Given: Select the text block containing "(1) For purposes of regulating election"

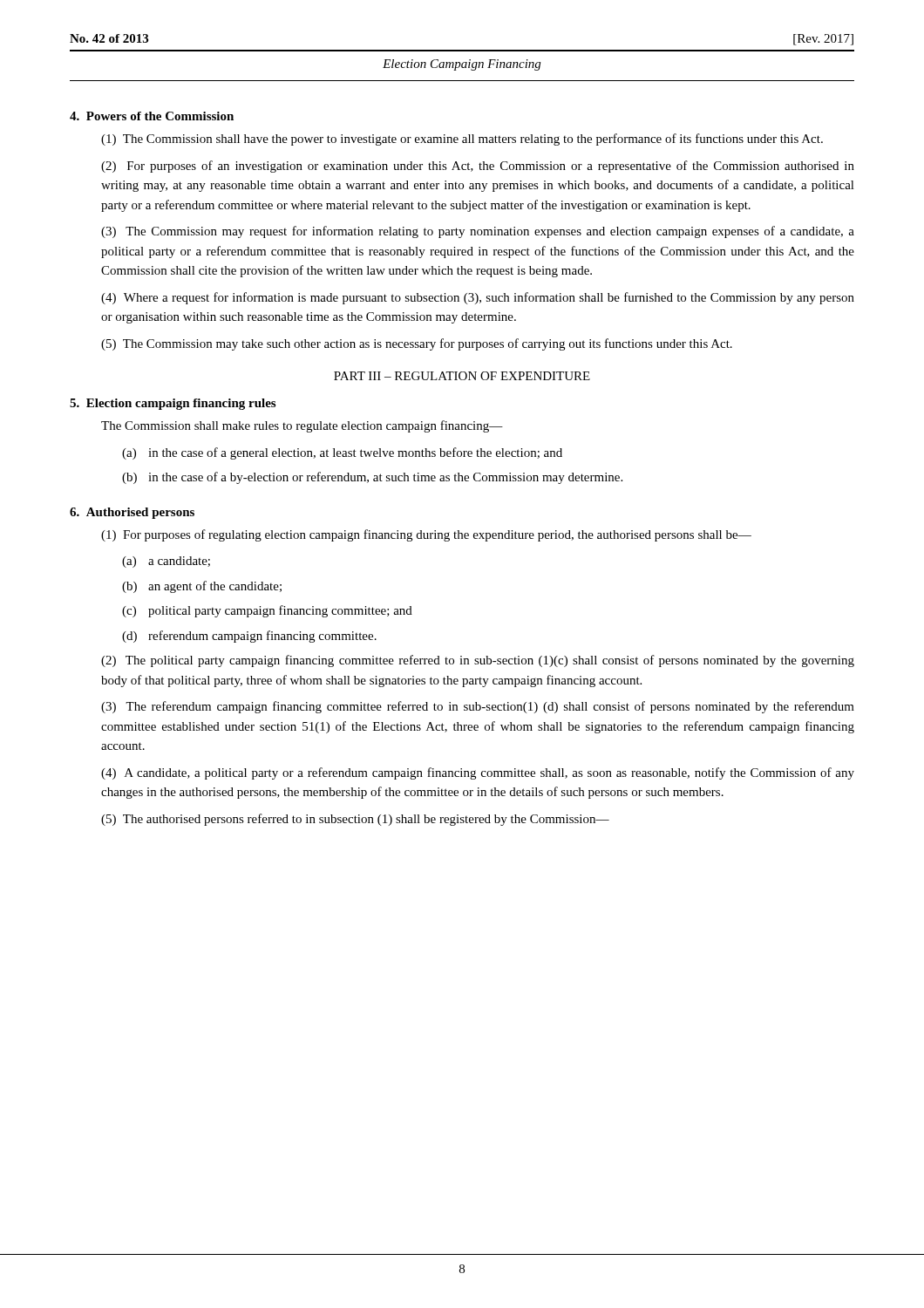Looking at the screenshot, I should pyautogui.click(x=426, y=534).
